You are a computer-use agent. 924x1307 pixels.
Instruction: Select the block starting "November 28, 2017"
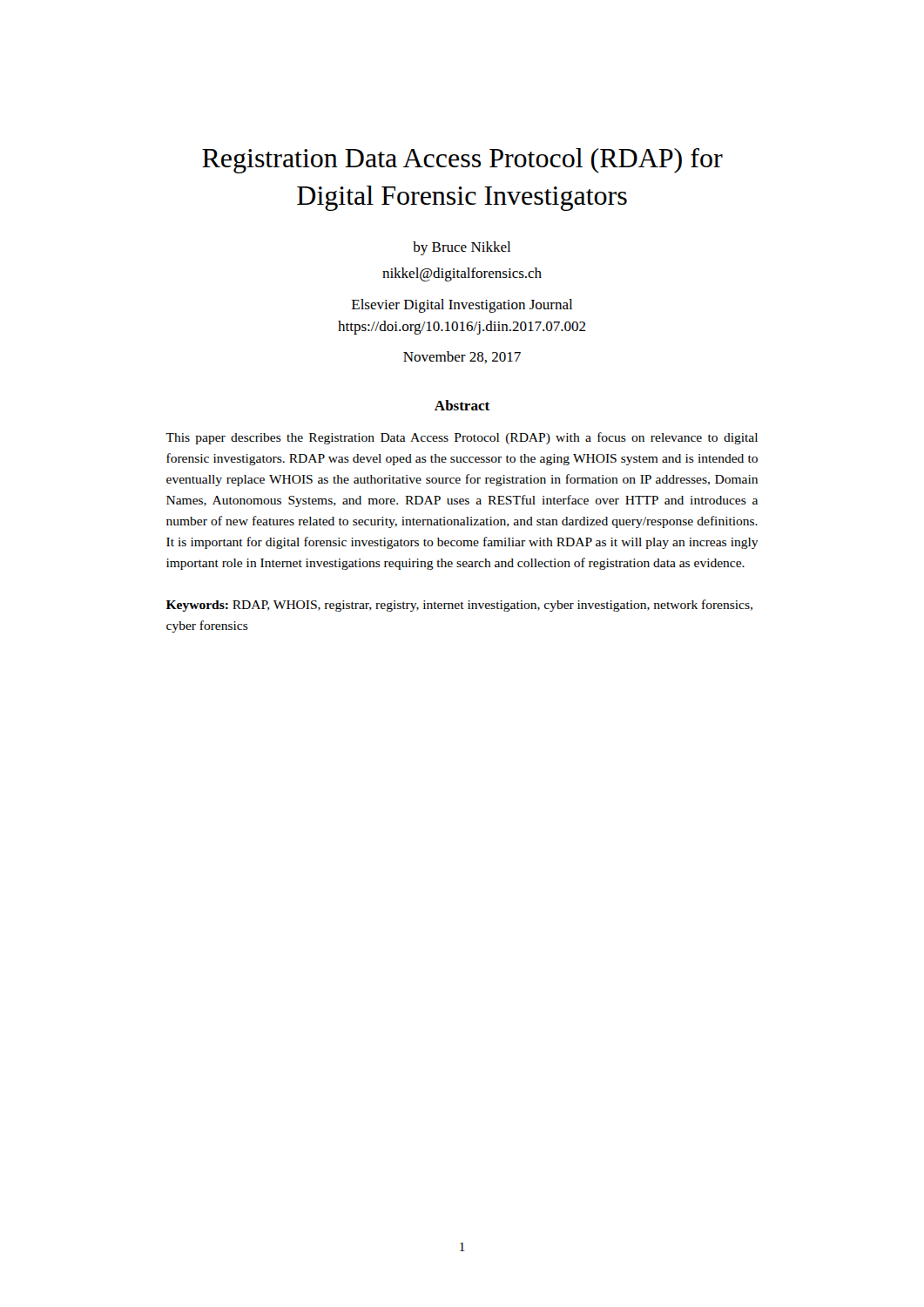pos(462,356)
